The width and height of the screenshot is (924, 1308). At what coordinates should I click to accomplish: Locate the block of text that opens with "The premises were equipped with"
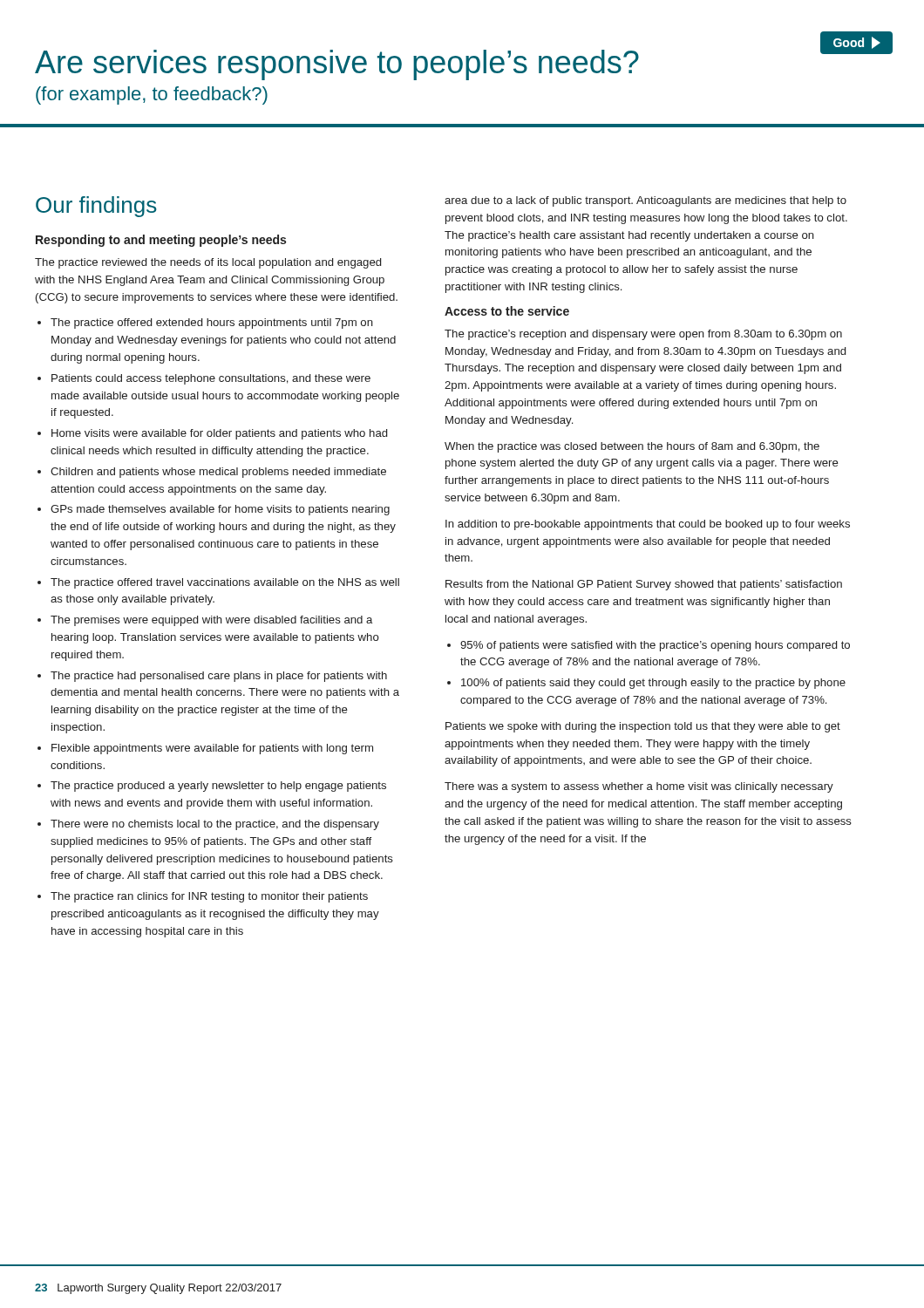point(226,637)
